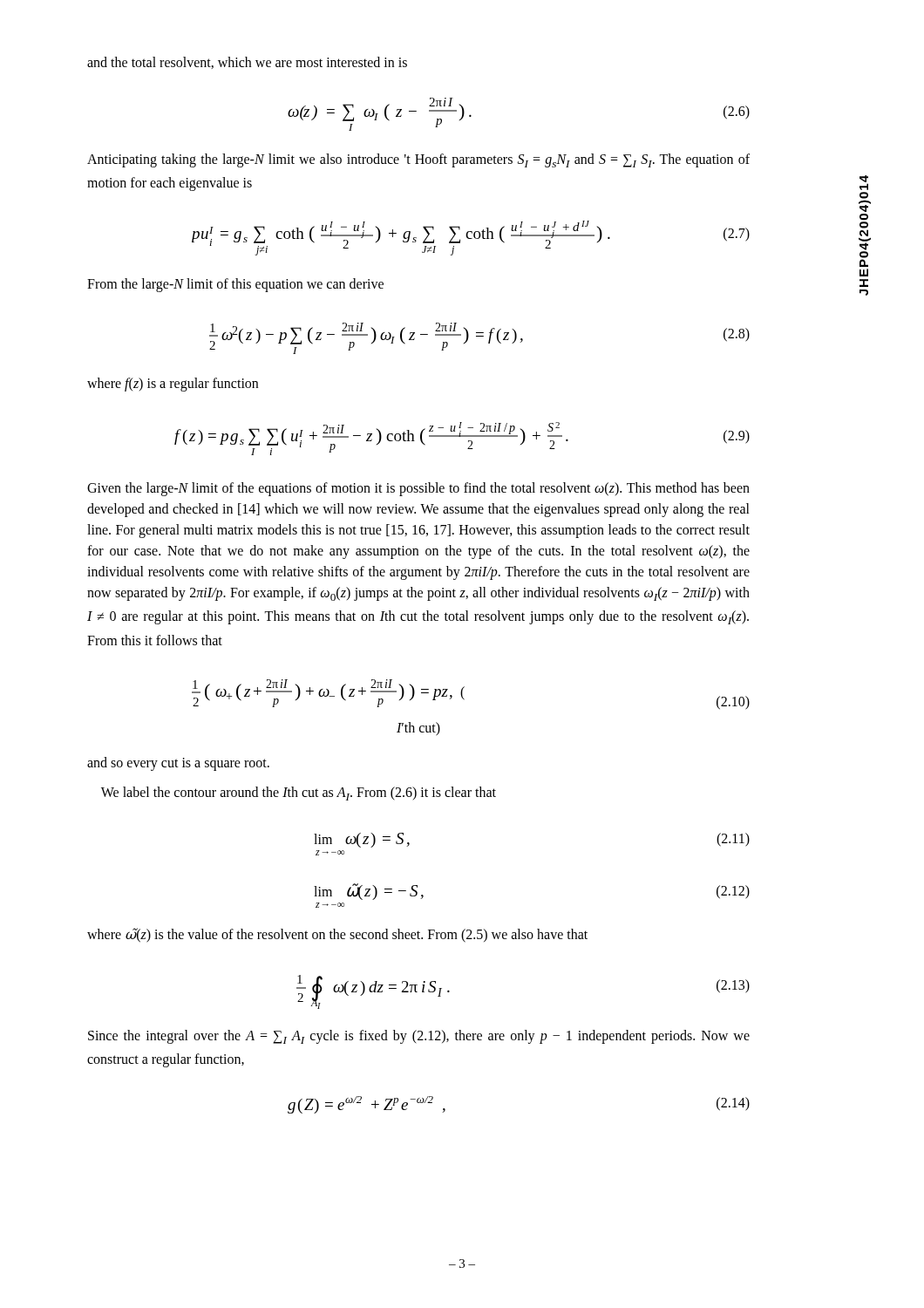The height and width of the screenshot is (1308, 924).
Task: Point to the block starting "Given the large-N limit of the"
Action: [418, 564]
